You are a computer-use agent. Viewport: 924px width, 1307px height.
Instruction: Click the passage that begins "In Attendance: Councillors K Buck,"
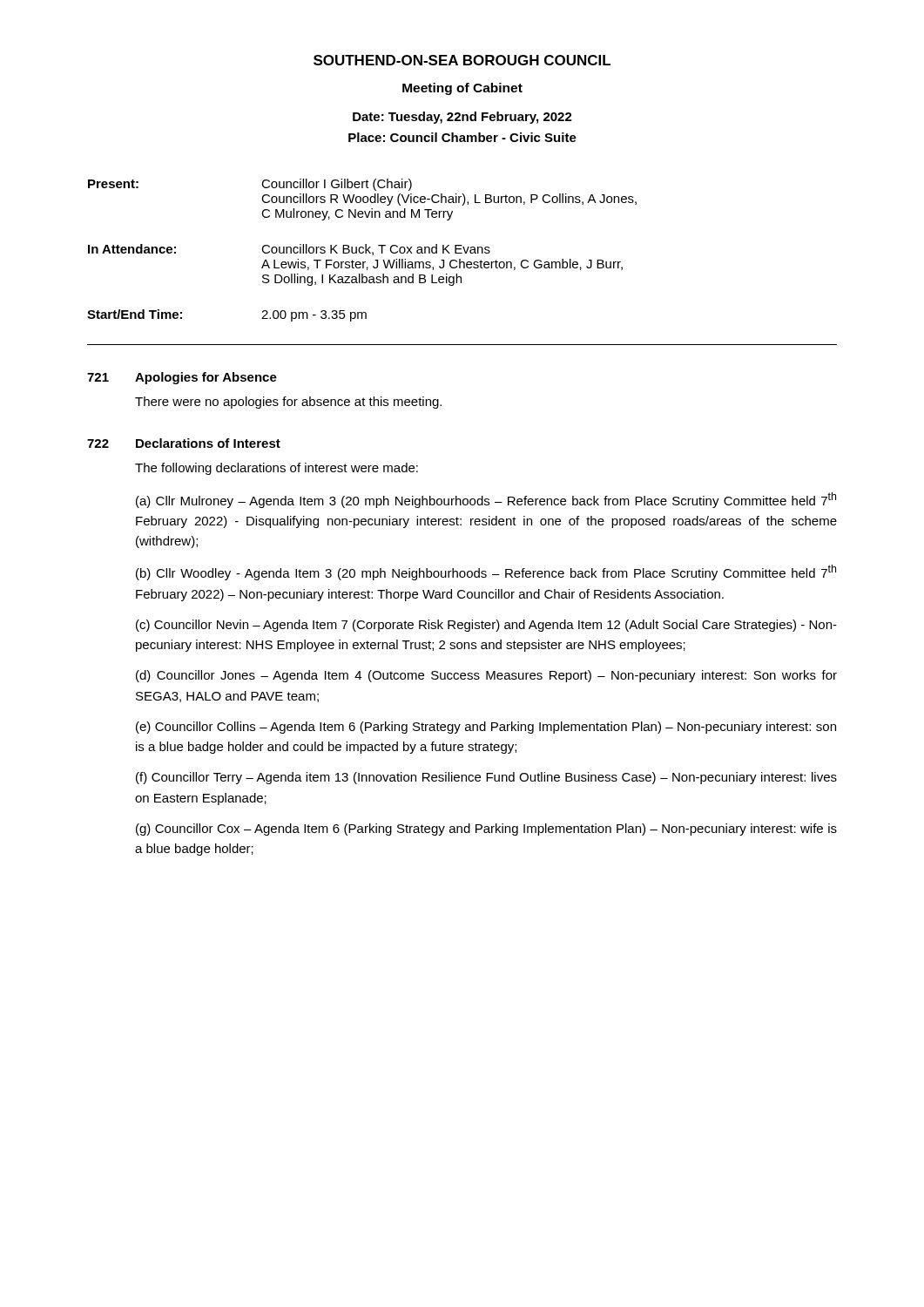[462, 264]
